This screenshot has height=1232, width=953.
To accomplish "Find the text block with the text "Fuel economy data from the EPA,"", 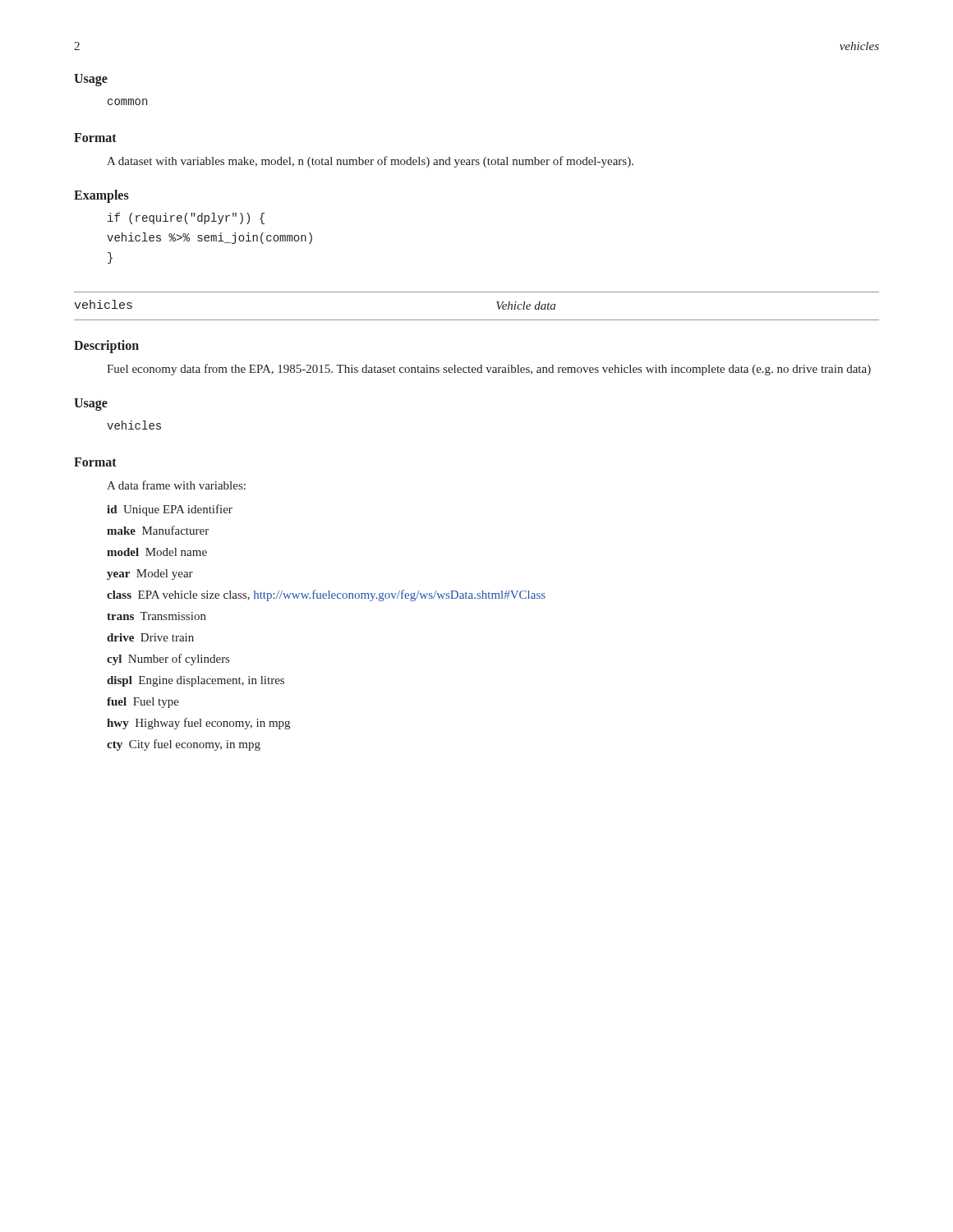I will pos(489,369).
